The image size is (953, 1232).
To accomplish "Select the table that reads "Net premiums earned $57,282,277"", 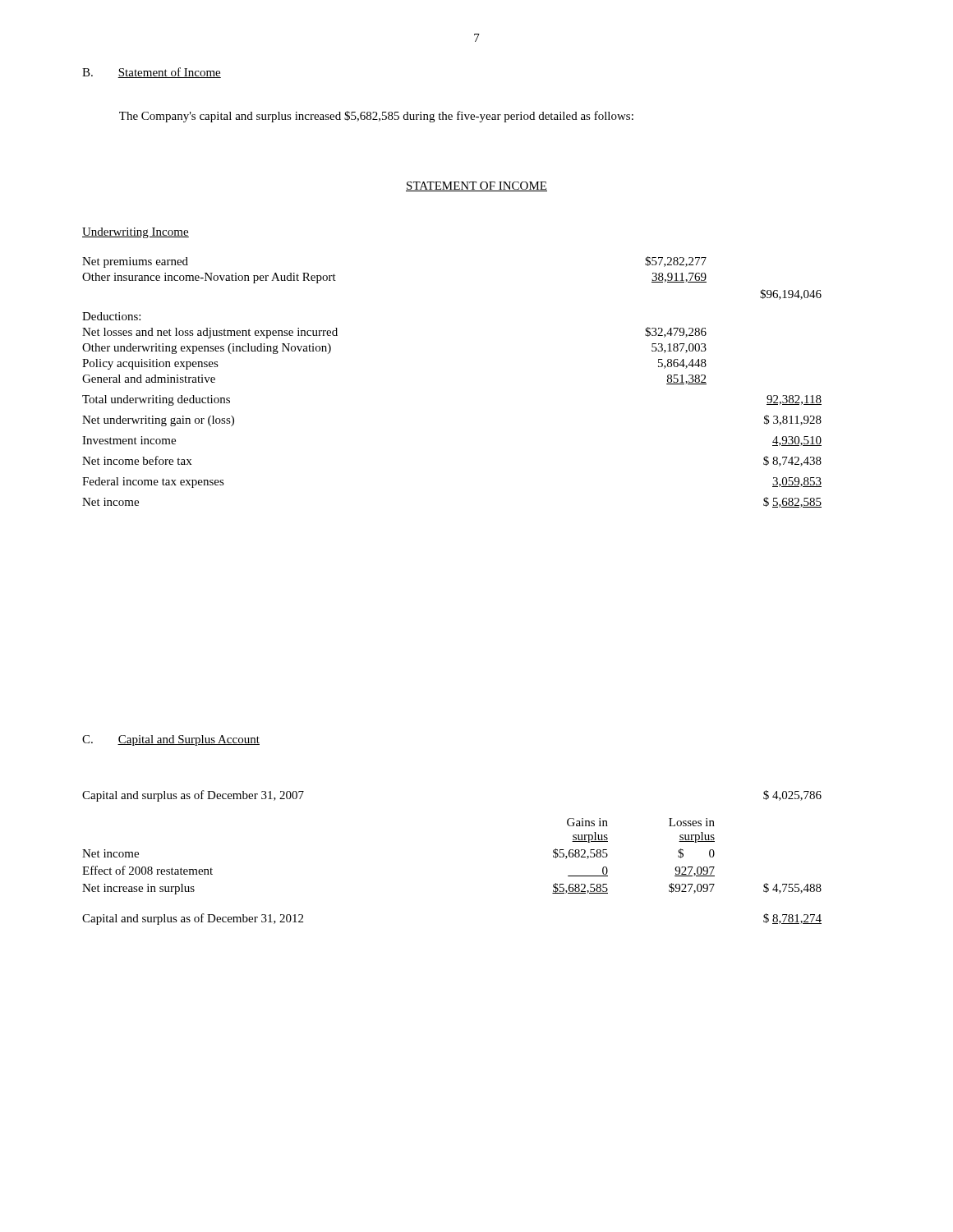I will pyautogui.click(x=452, y=385).
